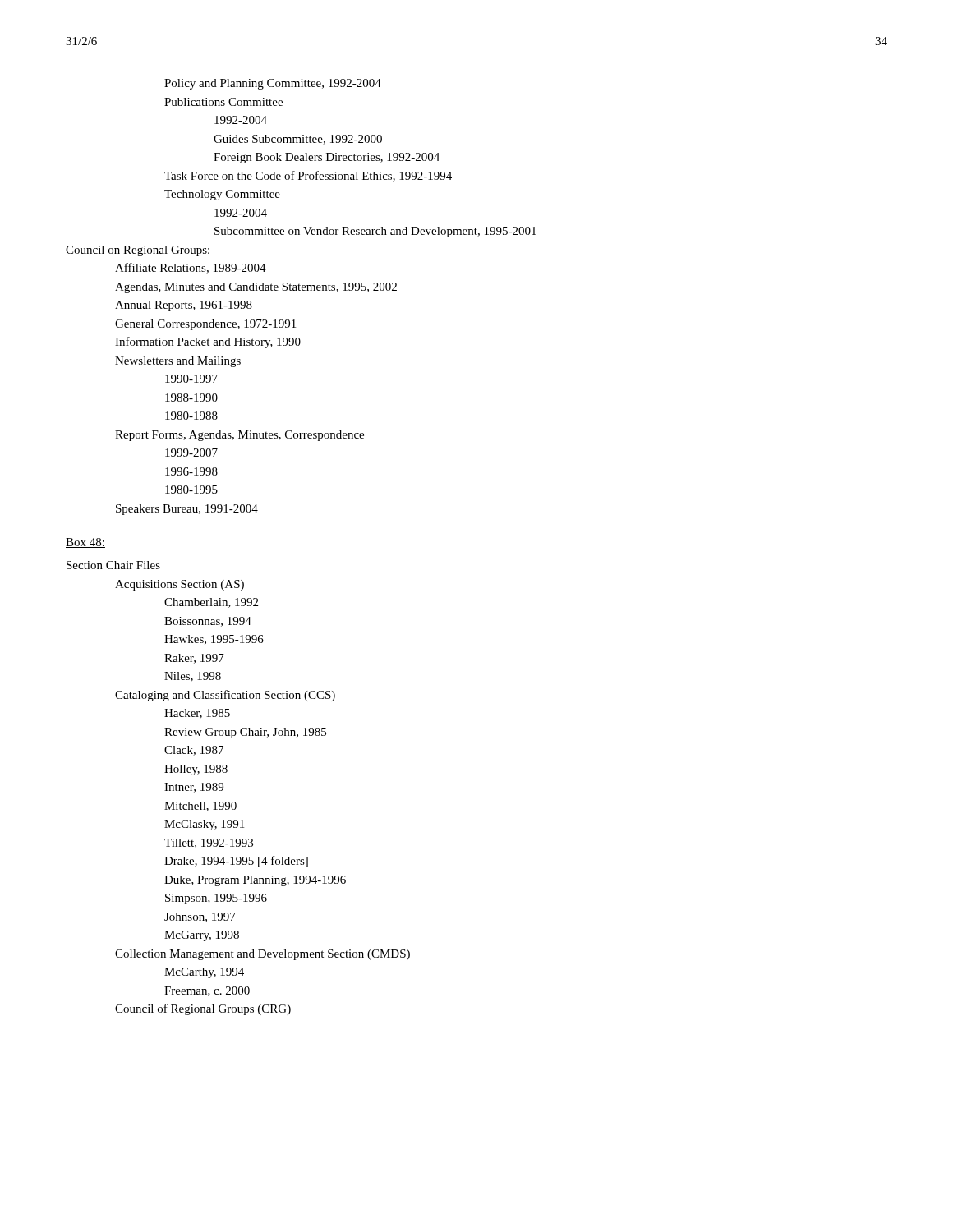Find the region starting "Foreign Book Dealers Directories, 1992-2004"

coord(327,157)
